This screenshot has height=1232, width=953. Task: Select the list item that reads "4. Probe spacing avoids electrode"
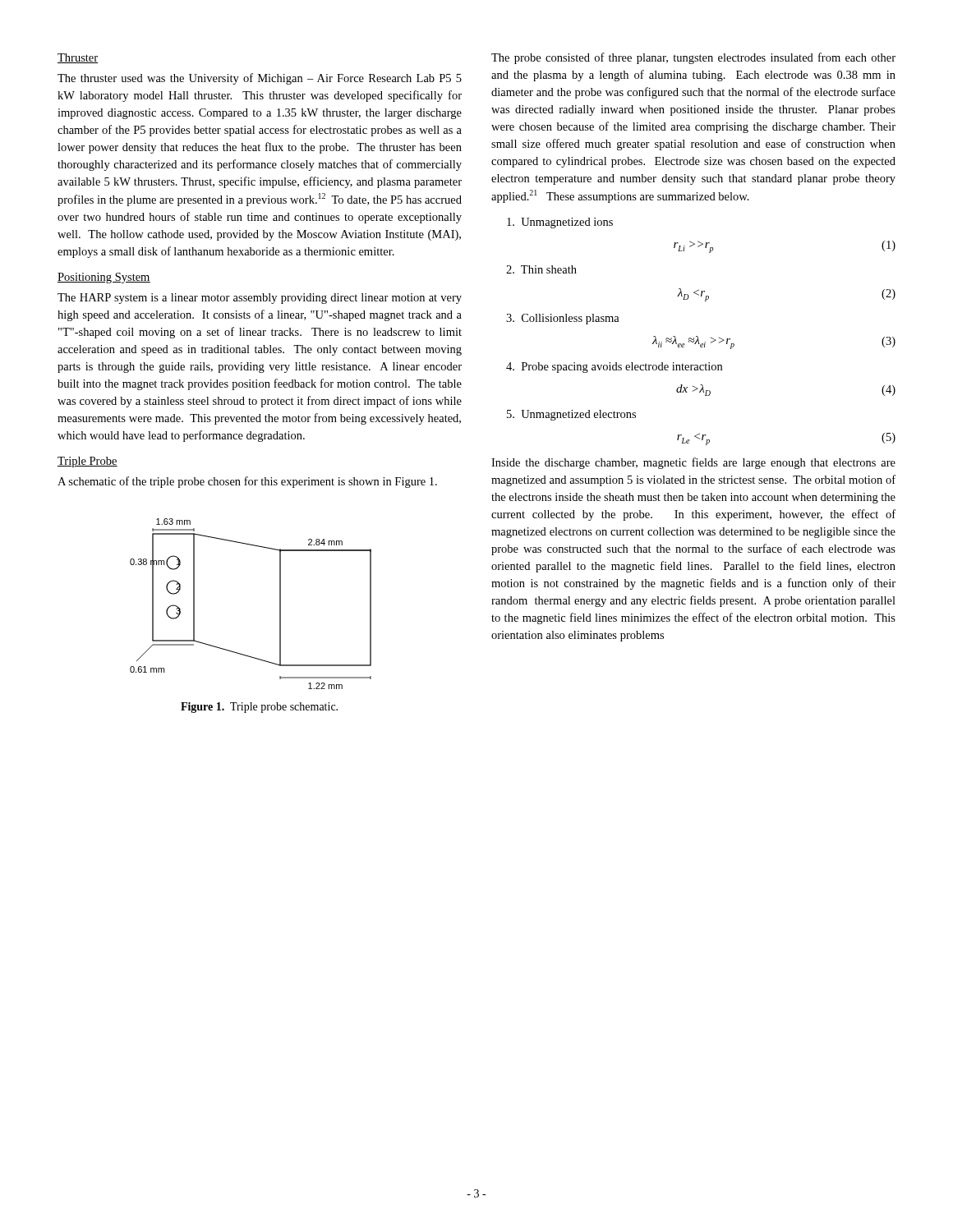tap(701, 366)
